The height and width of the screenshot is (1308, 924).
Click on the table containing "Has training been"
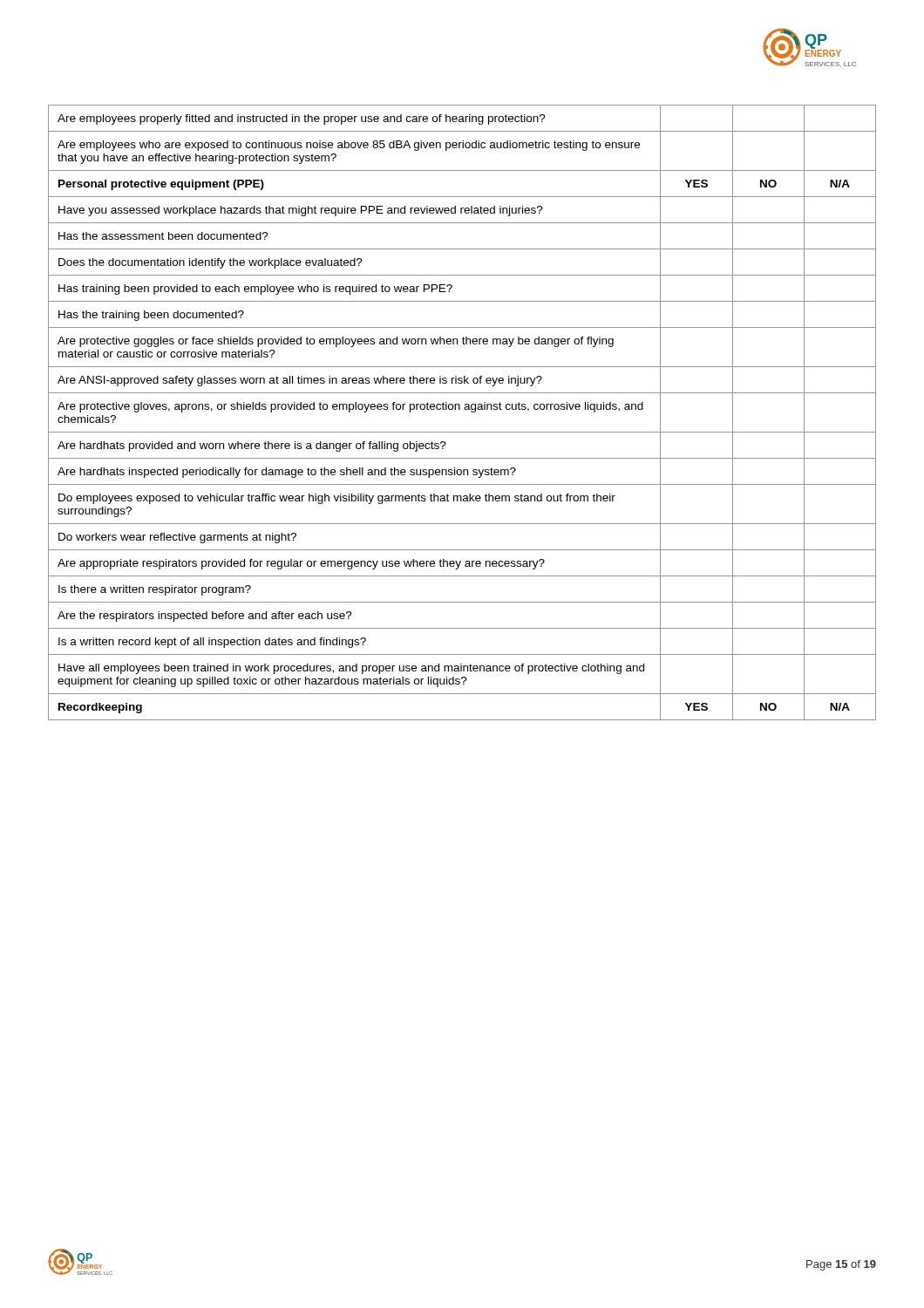pyautogui.click(x=462, y=412)
